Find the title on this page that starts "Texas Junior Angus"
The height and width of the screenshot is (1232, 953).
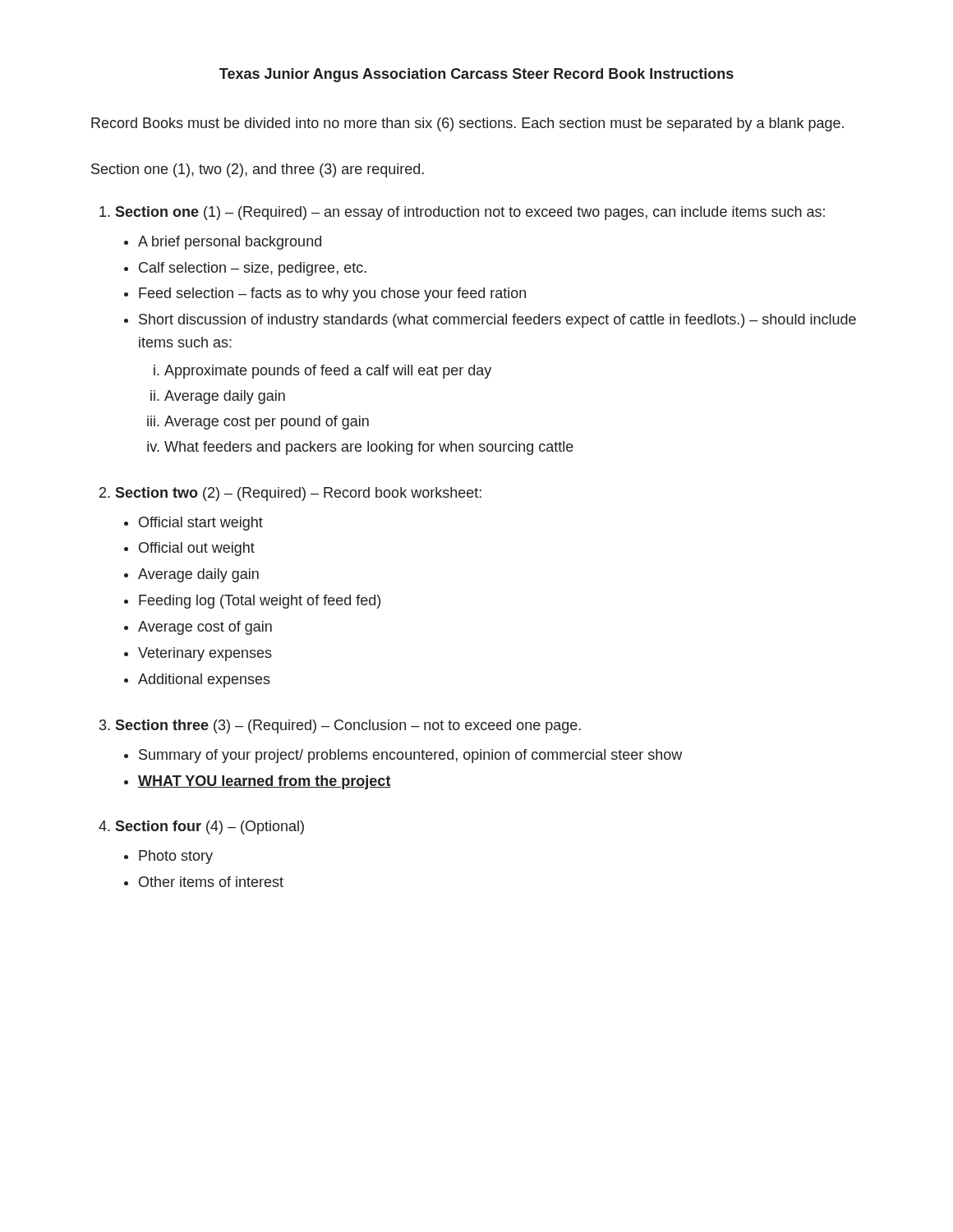(476, 74)
